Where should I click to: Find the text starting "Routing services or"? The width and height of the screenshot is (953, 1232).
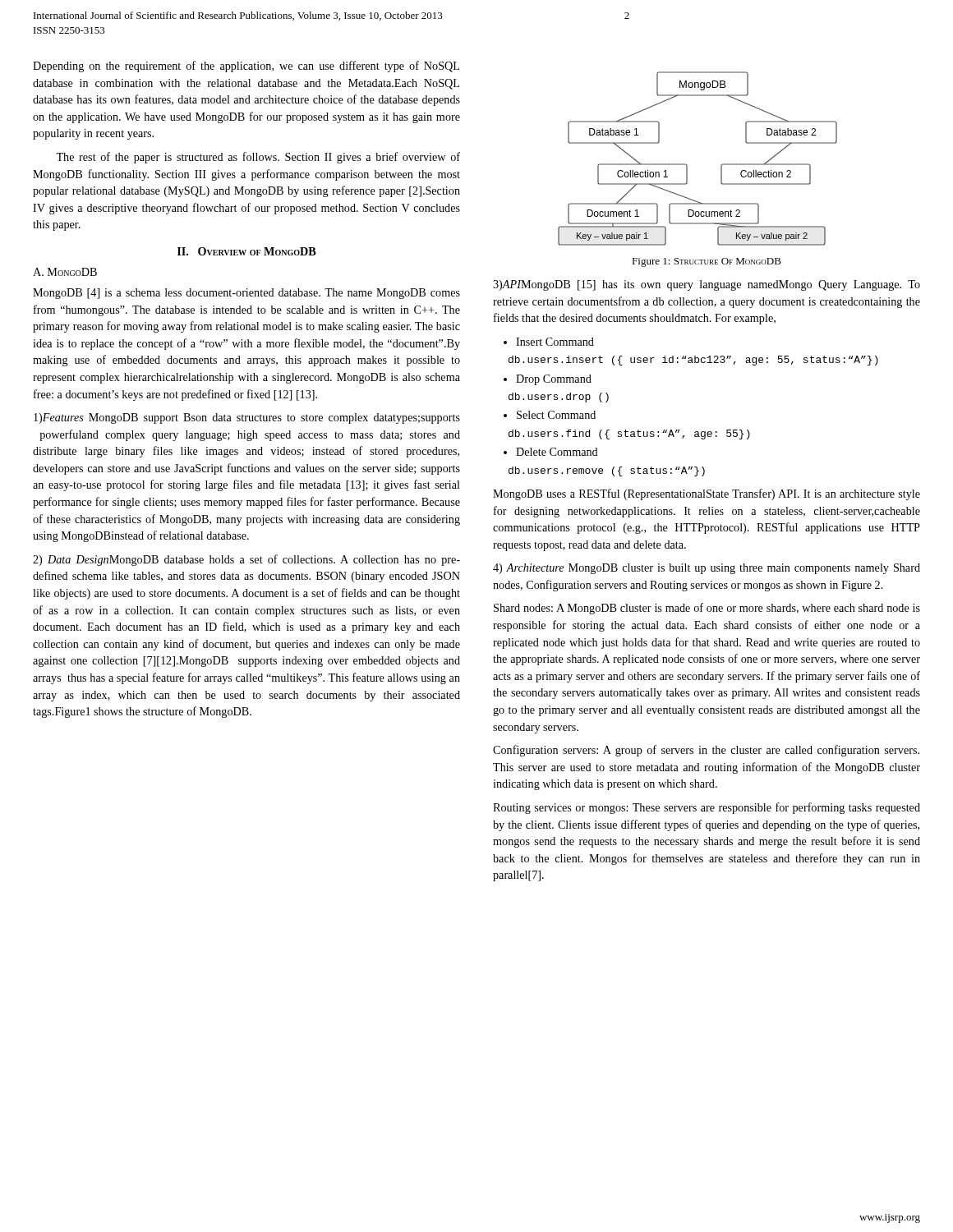pos(707,841)
